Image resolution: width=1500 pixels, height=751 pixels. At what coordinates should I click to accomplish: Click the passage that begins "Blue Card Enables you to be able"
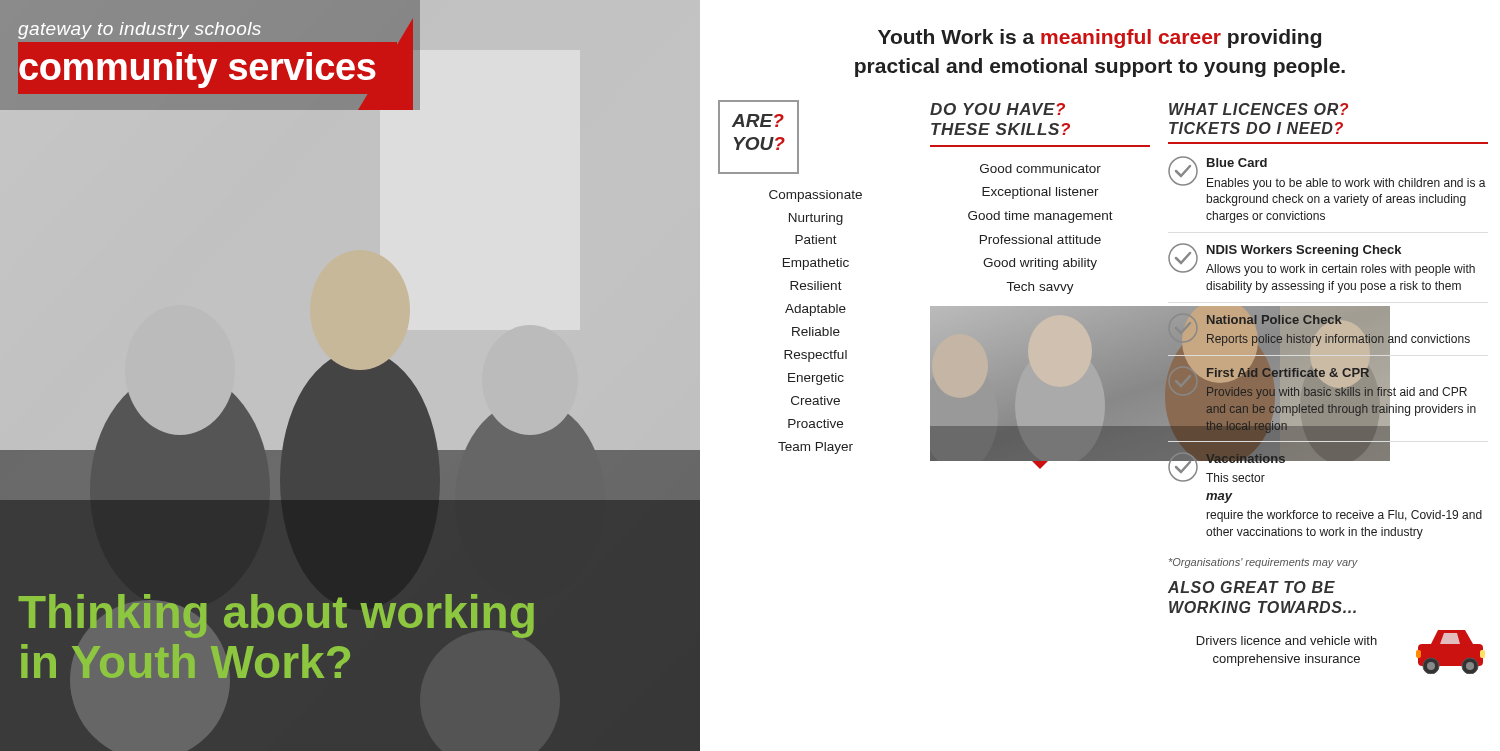pyautogui.click(x=1328, y=190)
